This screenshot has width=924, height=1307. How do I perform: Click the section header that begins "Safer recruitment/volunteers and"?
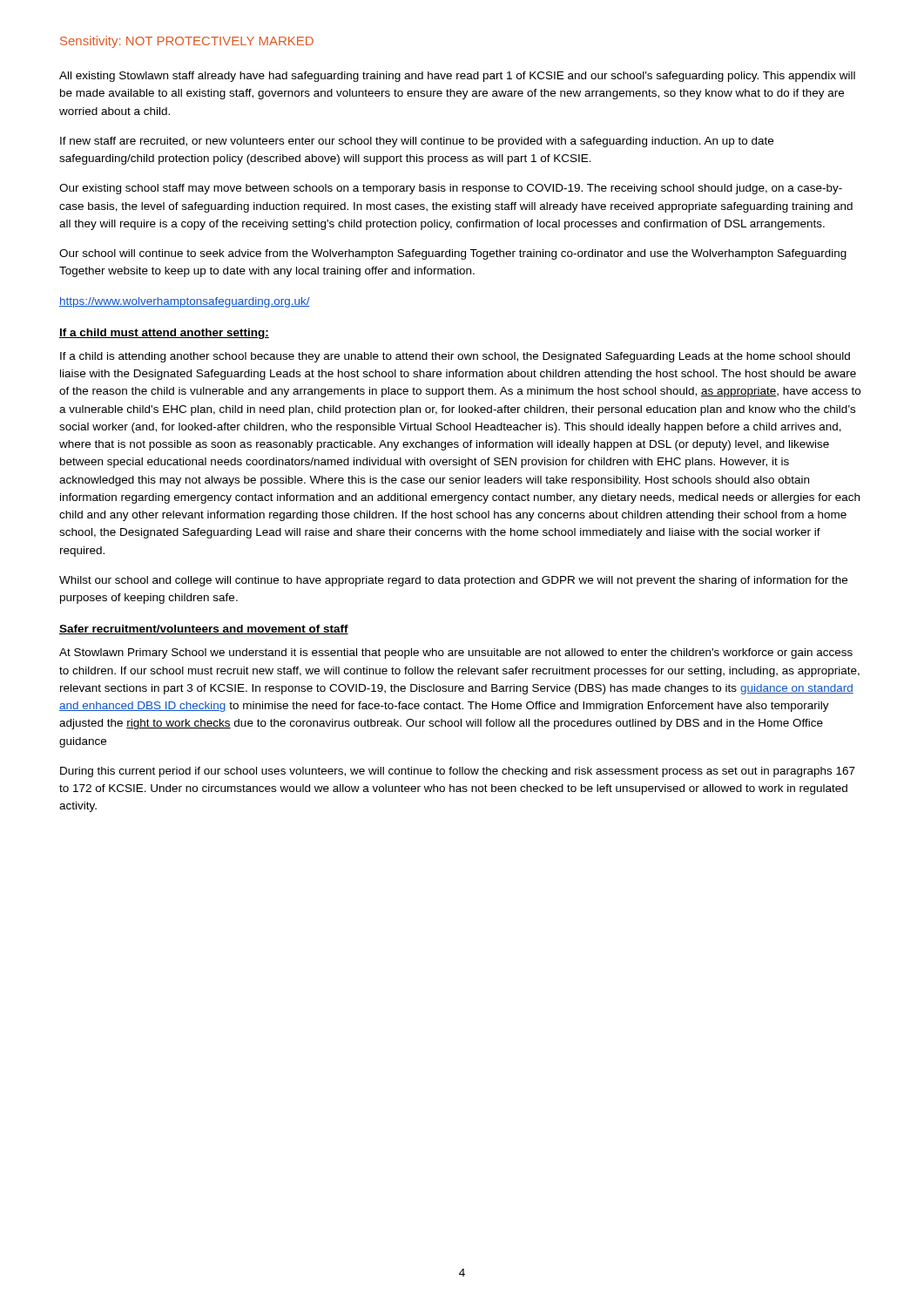[204, 629]
